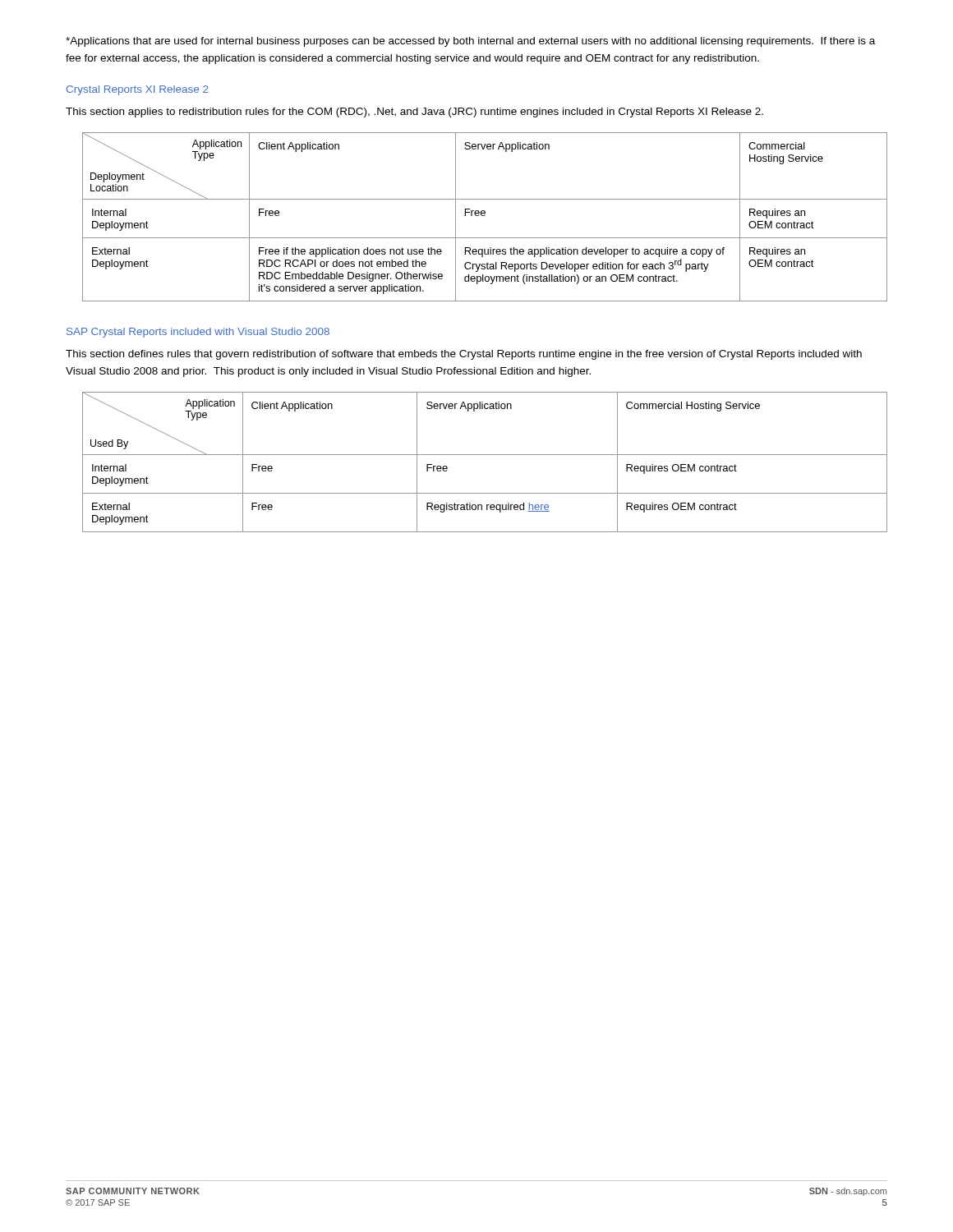
Task: Find the section header on this page that starts "SAP Crystal Reports included with"
Action: [x=198, y=331]
